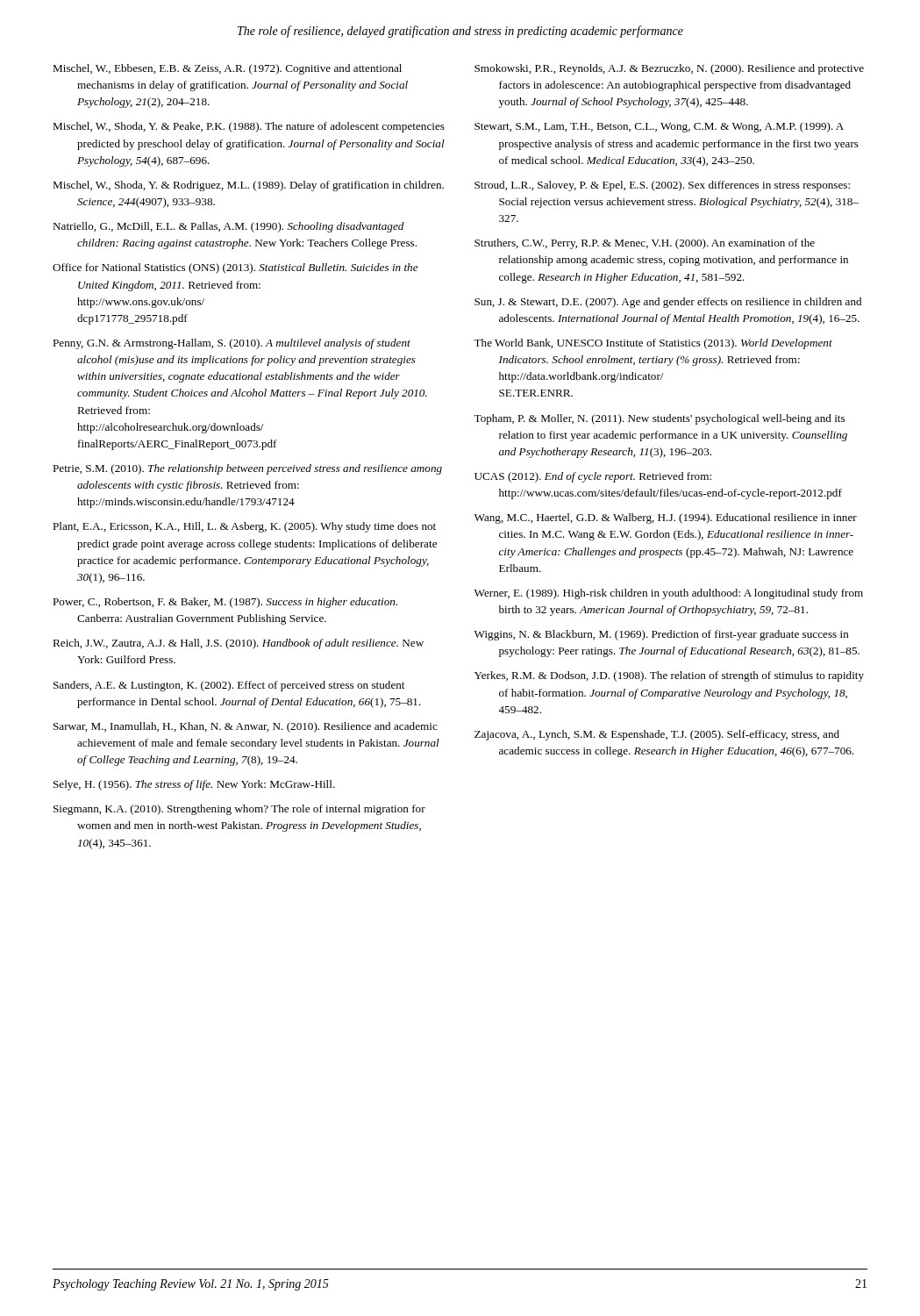The width and height of the screenshot is (920, 1316).
Task: Find the text block starting "Sun, J. & Stewart, D.E. (2007). Age"
Action: click(668, 310)
